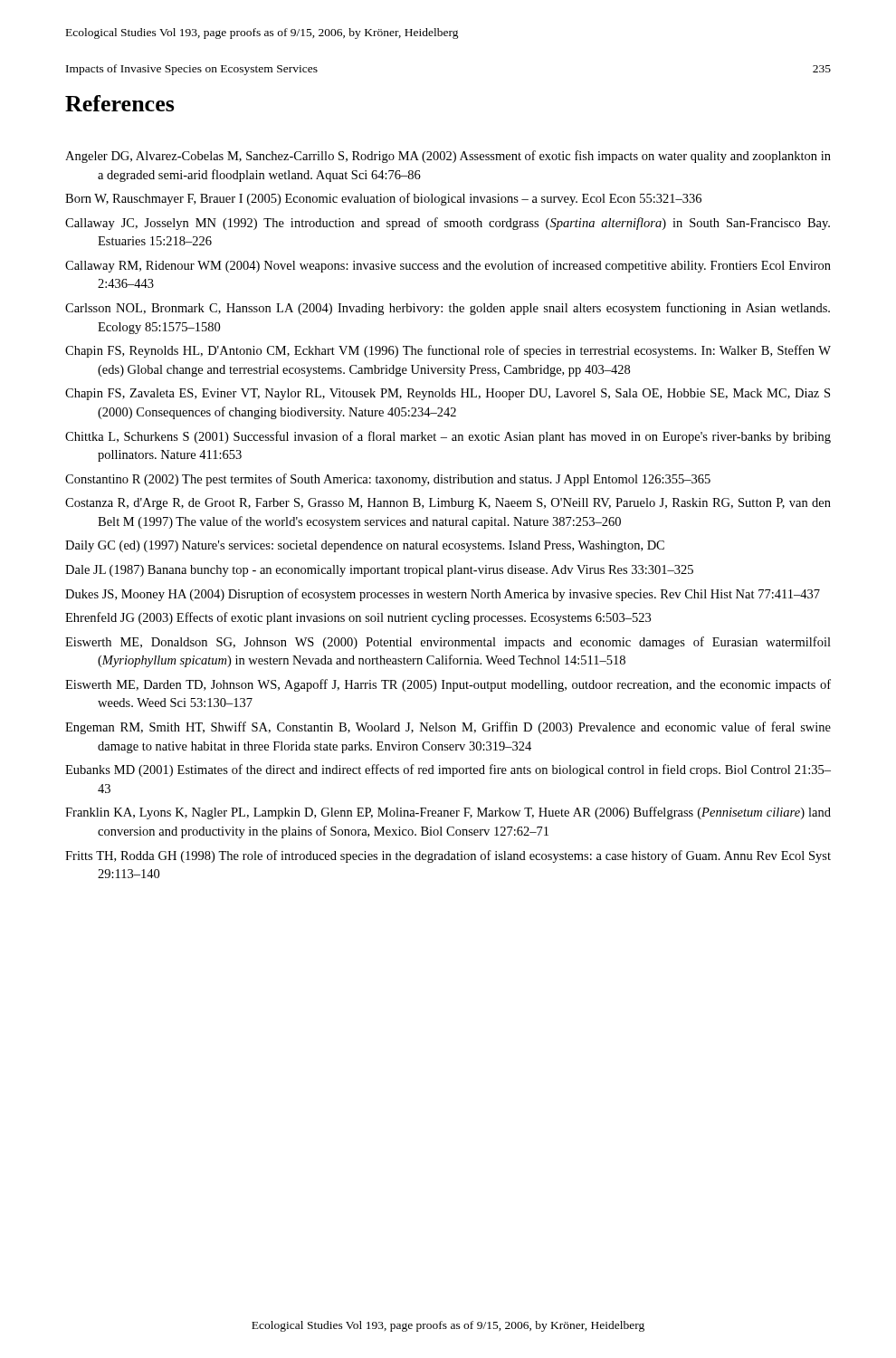896x1358 pixels.
Task: Click on the passage starting "Born W, Rauschmayer"
Action: 383,198
